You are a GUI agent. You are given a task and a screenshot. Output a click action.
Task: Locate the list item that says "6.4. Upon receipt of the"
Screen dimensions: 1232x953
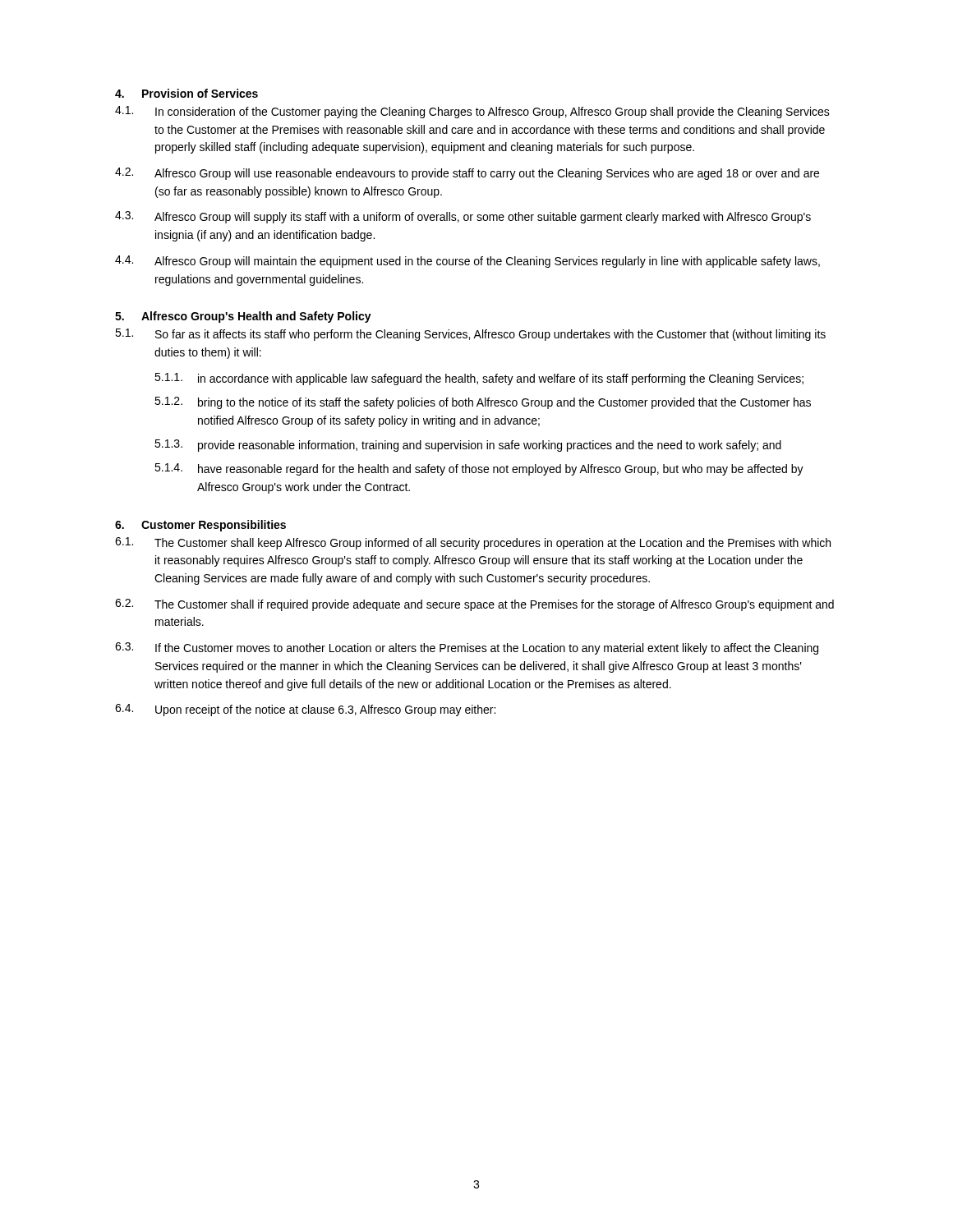coord(306,710)
